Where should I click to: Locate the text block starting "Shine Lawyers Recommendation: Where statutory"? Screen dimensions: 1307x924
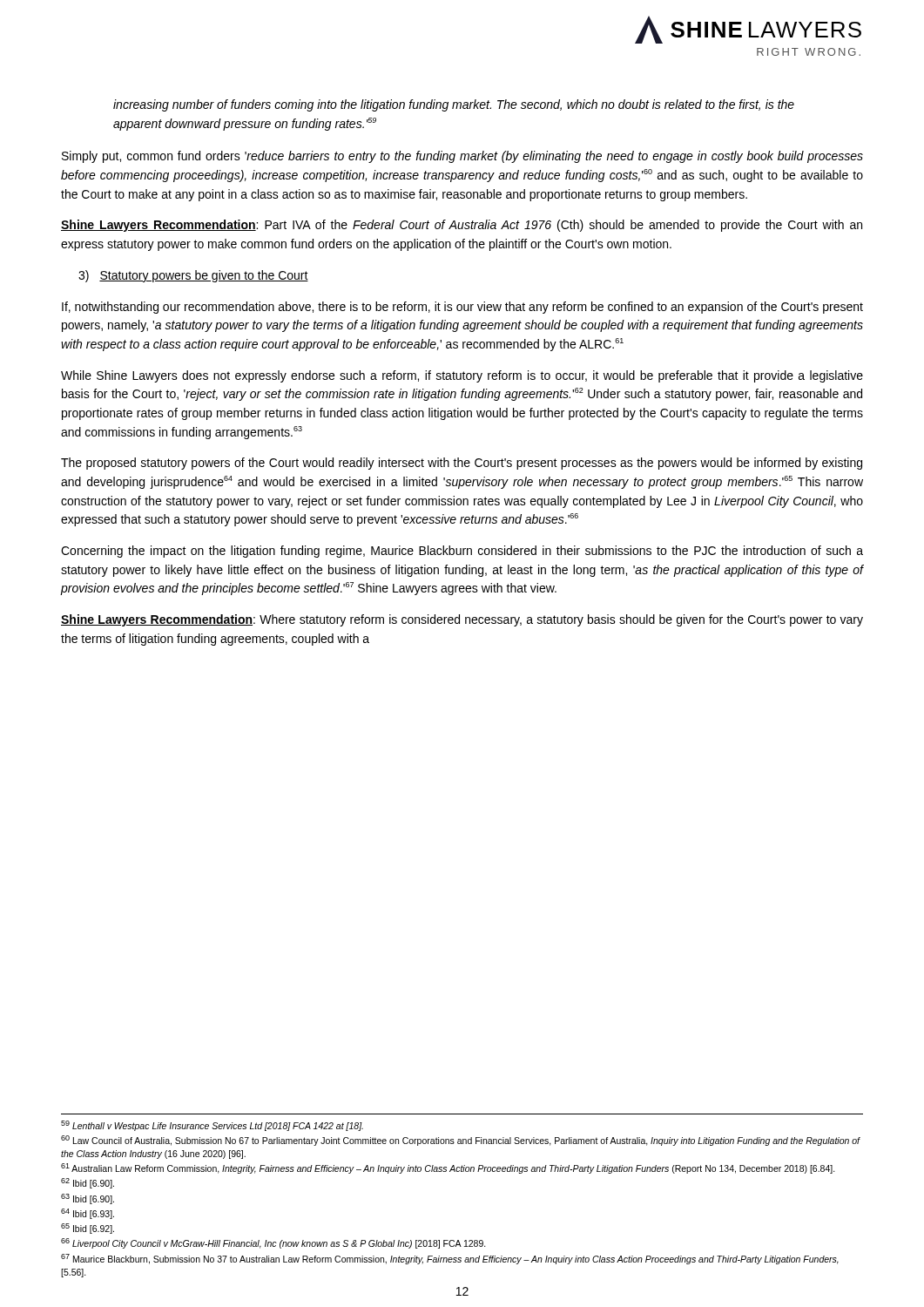coord(462,629)
